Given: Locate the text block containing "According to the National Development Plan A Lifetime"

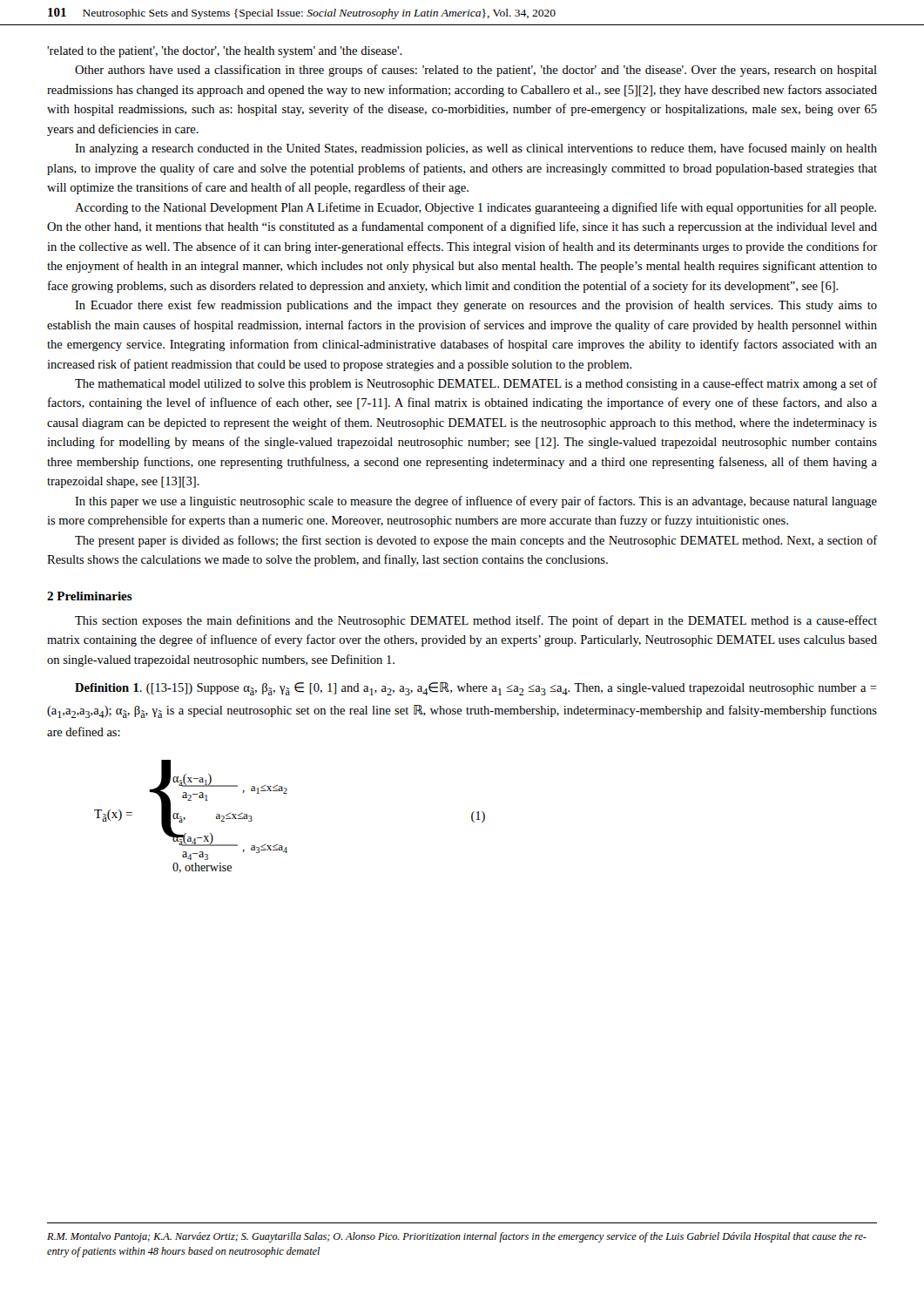Looking at the screenshot, I should (462, 247).
